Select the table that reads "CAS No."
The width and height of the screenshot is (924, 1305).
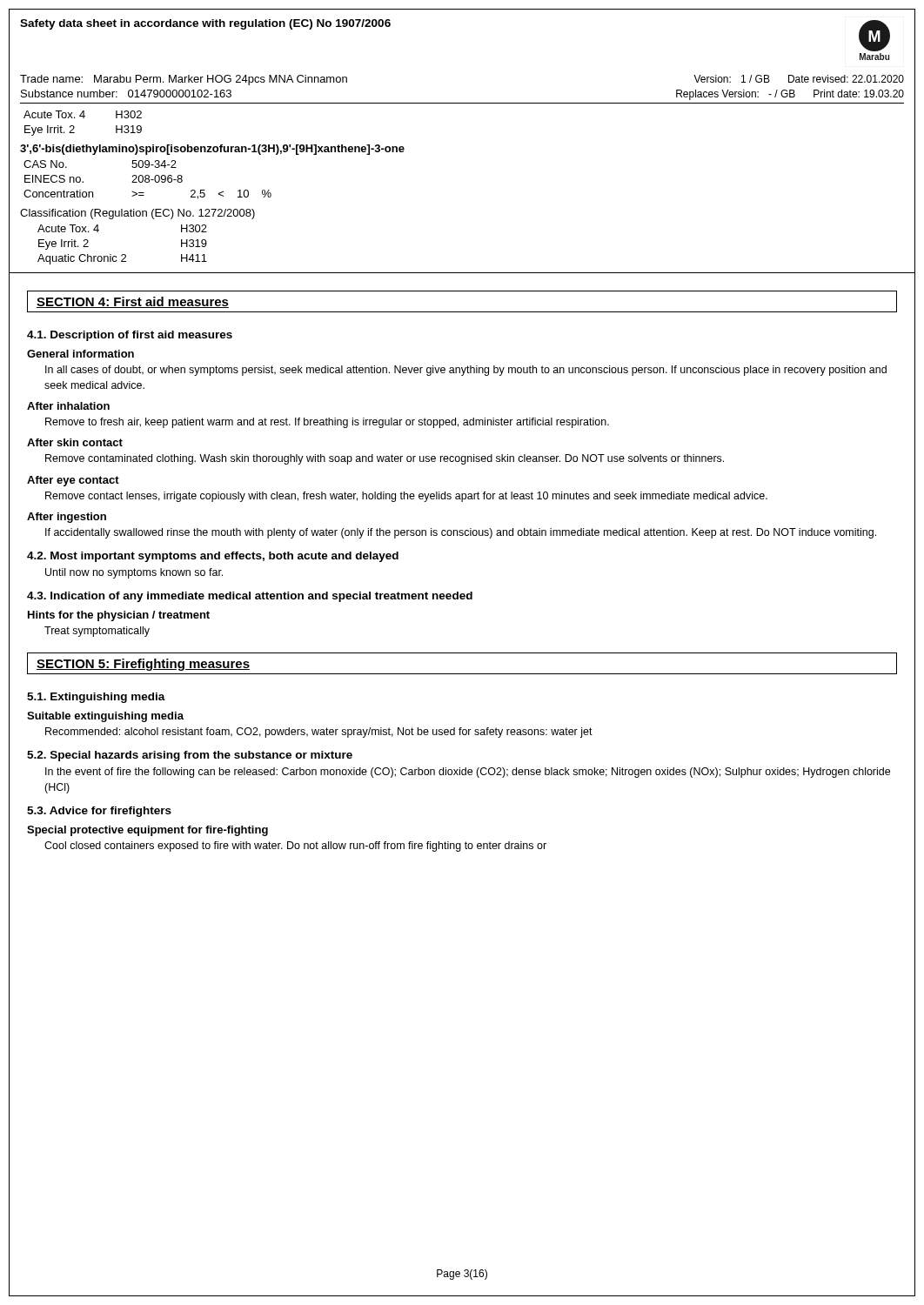462,179
